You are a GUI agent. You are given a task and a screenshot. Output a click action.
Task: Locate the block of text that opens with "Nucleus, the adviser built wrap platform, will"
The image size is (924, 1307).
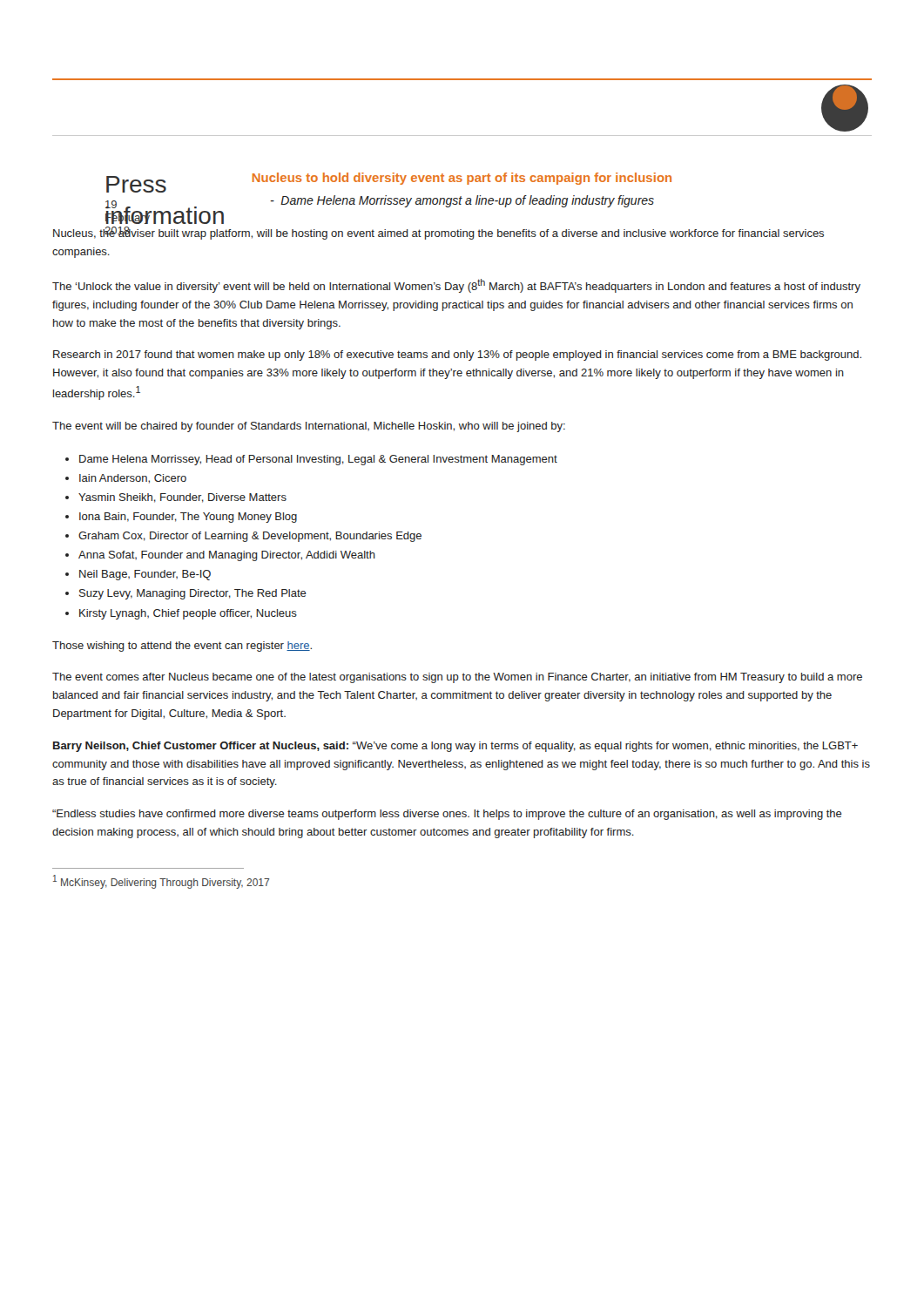coord(438,242)
